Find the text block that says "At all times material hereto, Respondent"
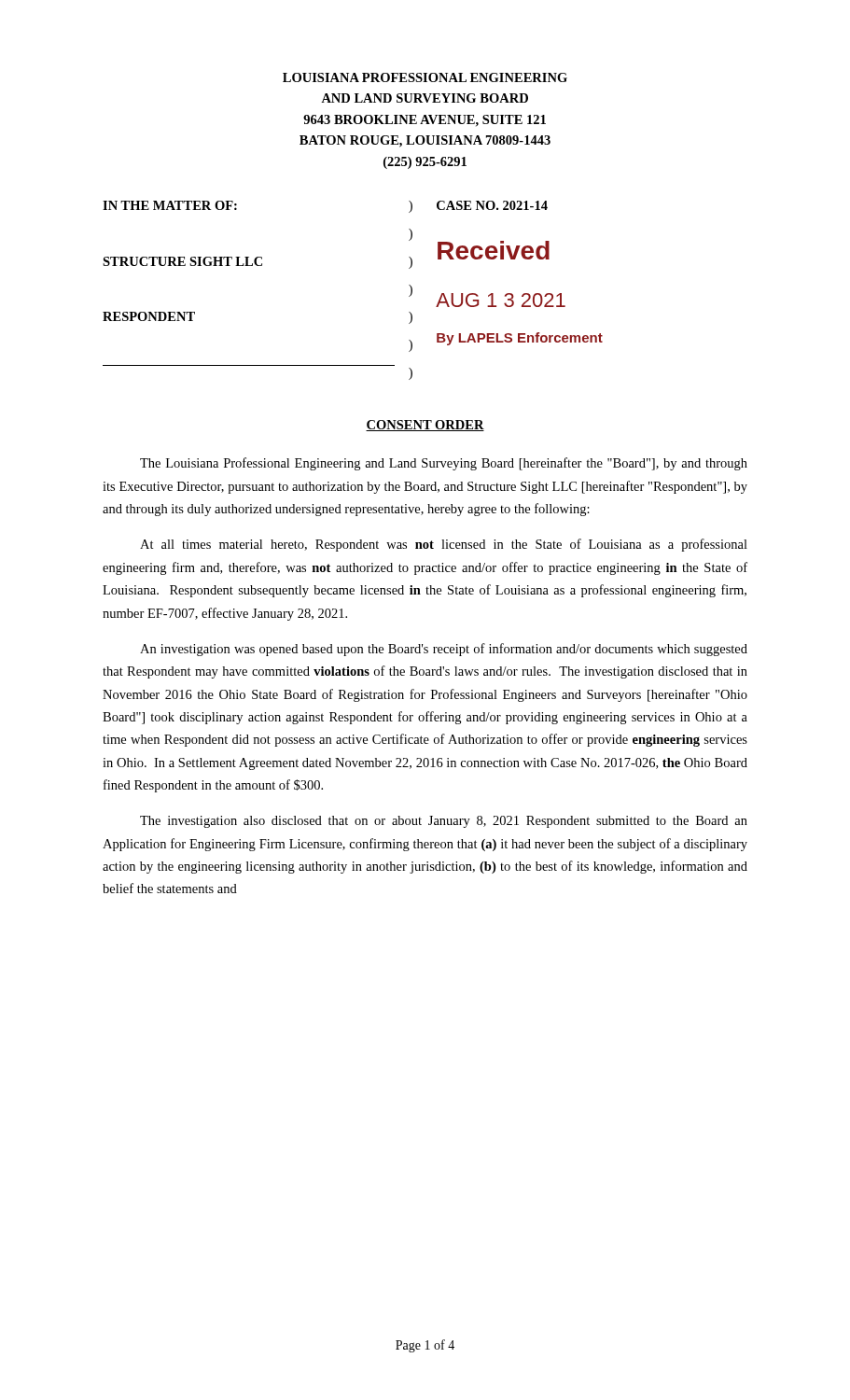The image size is (850, 1400). pyautogui.click(x=425, y=579)
